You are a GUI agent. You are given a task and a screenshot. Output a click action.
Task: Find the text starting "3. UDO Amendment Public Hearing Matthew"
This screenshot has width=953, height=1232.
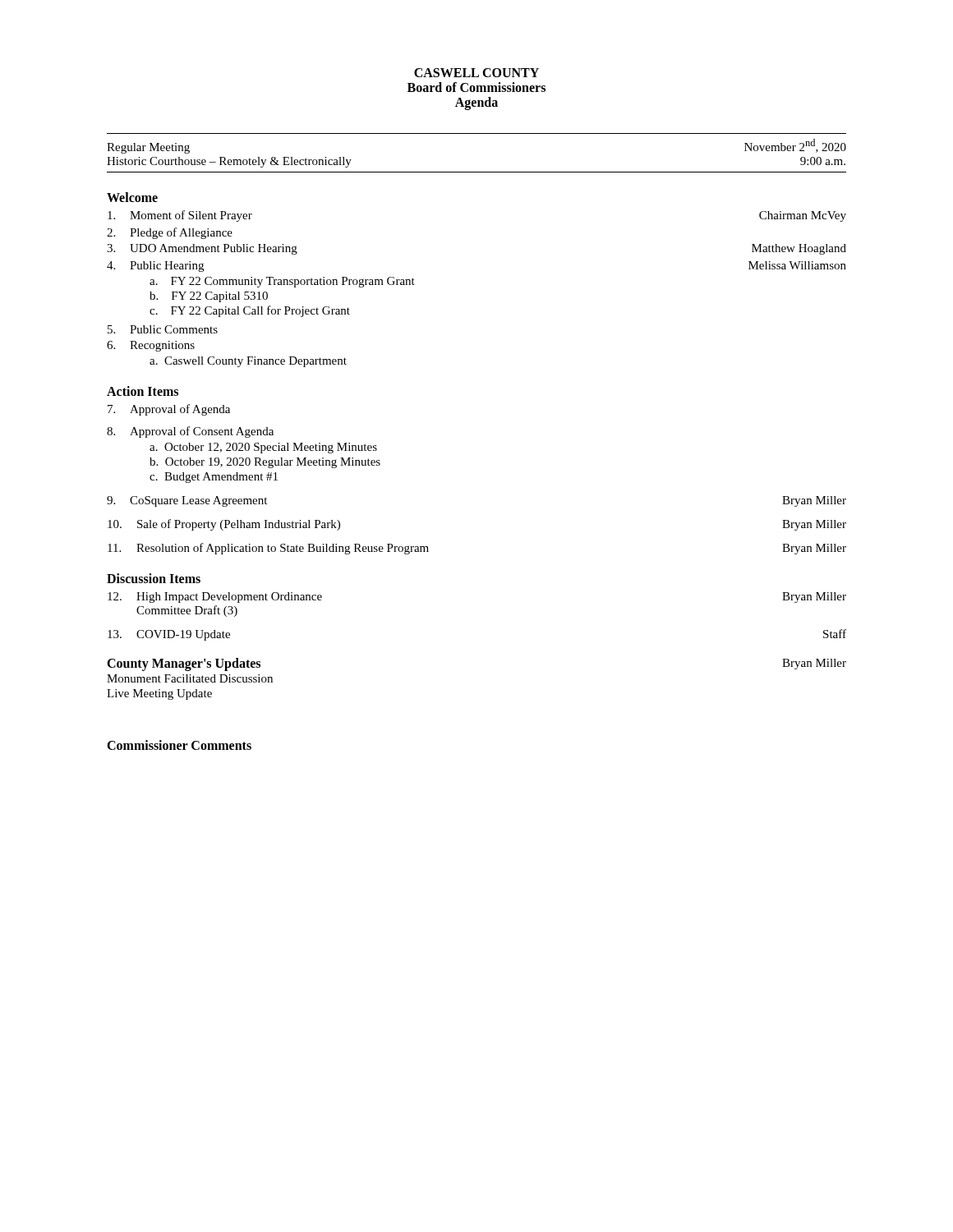[x=210, y=249]
